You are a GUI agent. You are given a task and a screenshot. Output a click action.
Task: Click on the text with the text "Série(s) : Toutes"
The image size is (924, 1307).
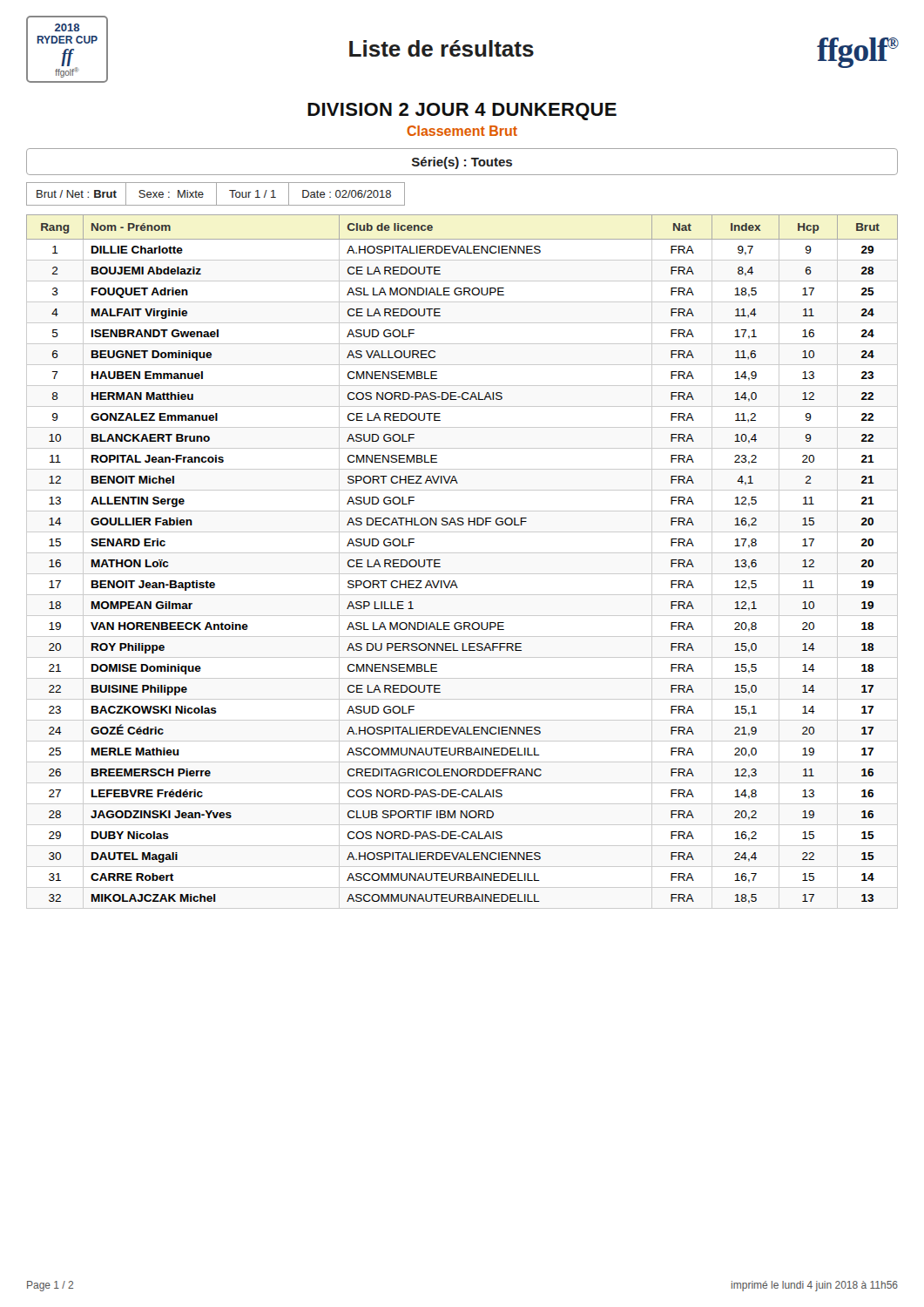coord(462,162)
